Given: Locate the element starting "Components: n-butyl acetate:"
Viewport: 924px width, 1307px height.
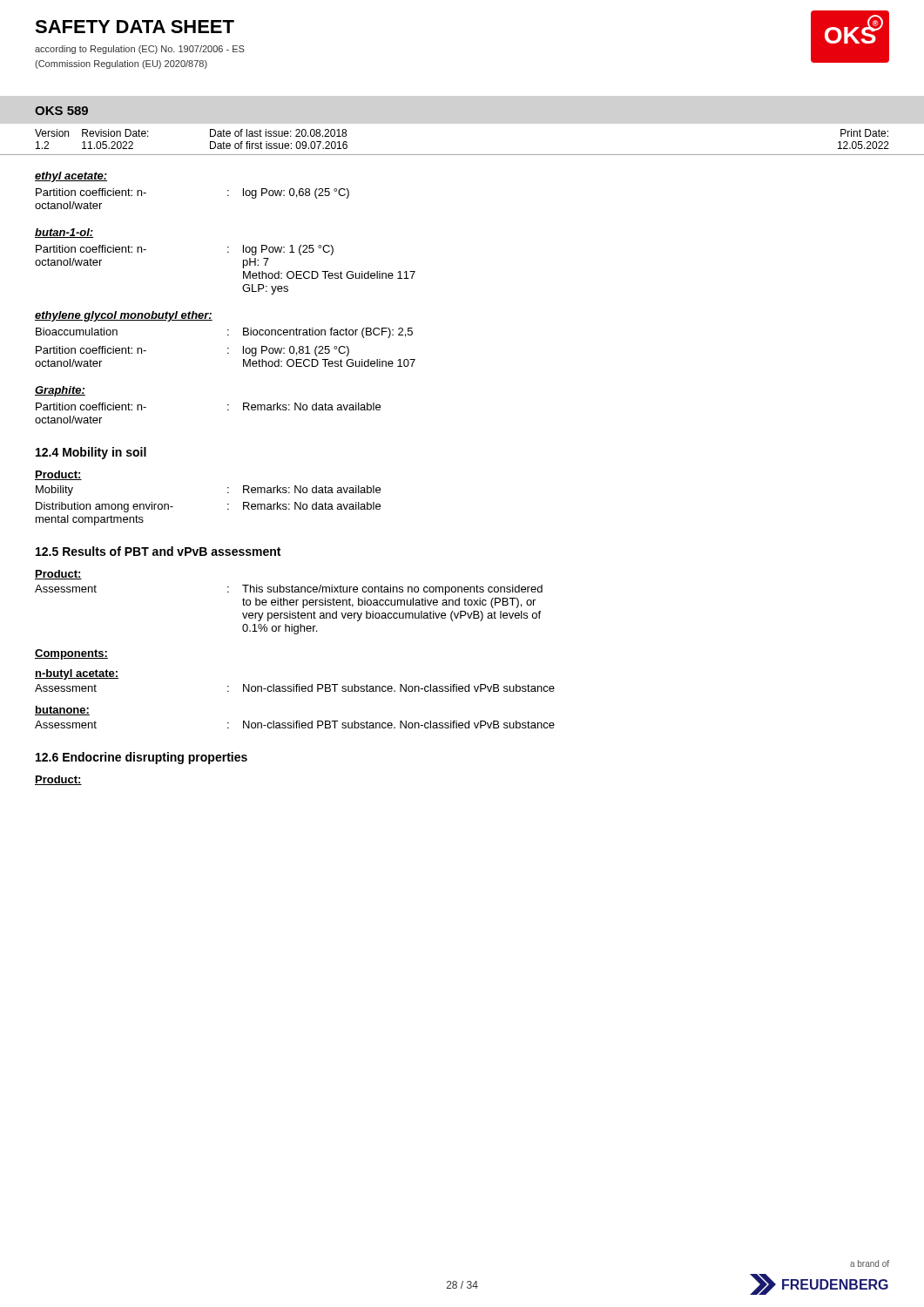Looking at the screenshot, I should point(462,689).
